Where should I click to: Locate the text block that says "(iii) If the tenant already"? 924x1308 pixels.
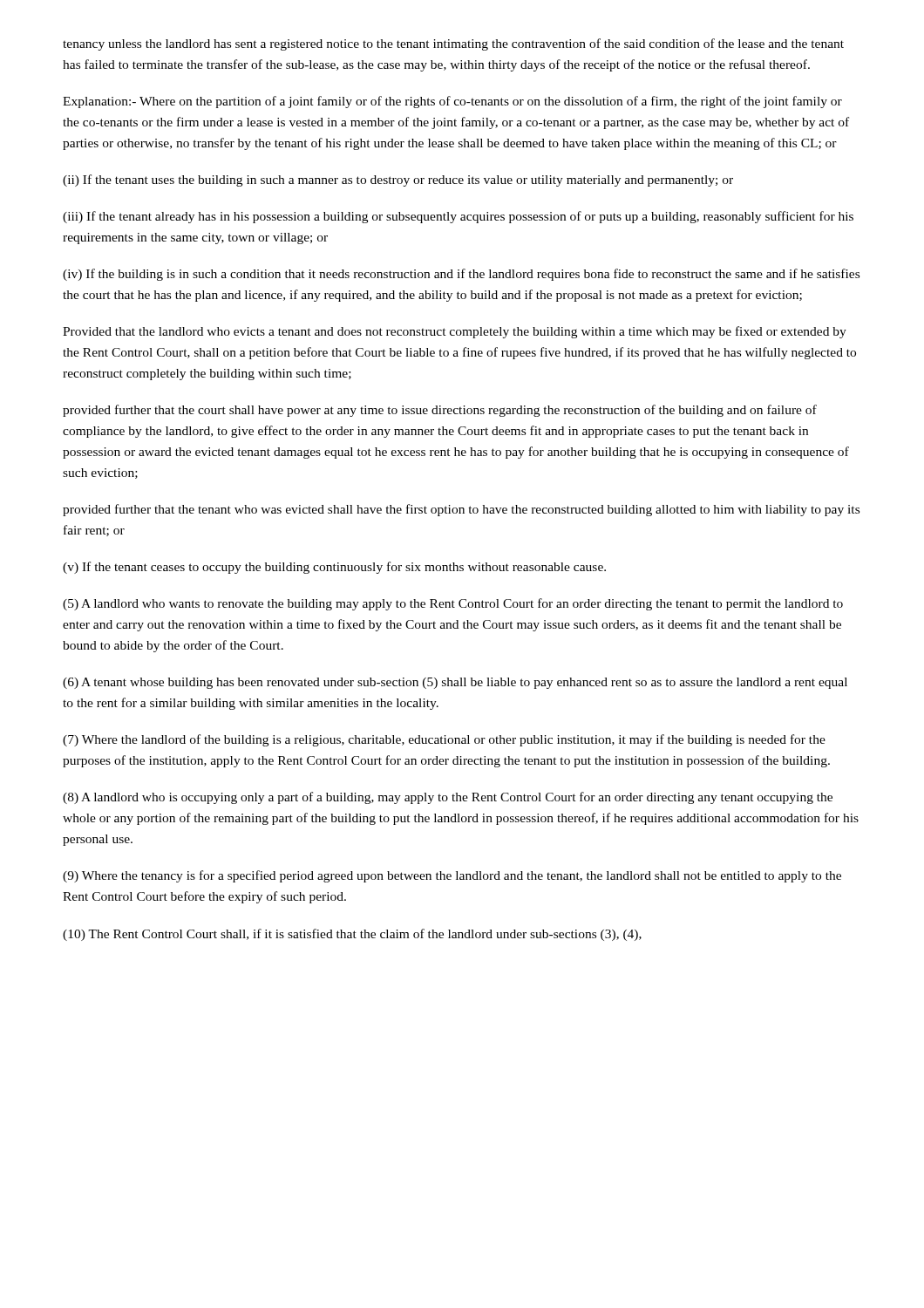tap(458, 226)
